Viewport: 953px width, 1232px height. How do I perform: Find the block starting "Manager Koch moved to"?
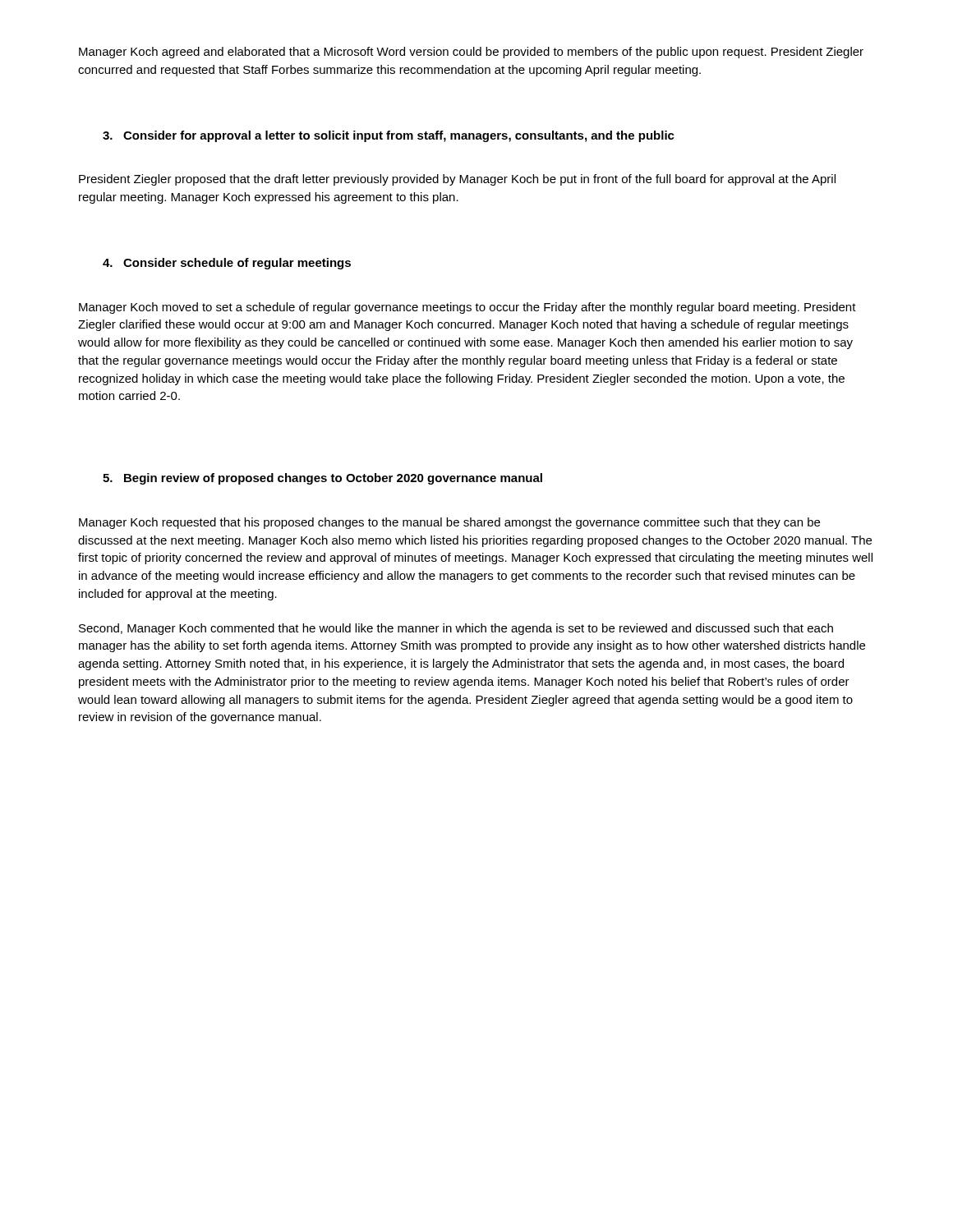[x=476, y=351]
